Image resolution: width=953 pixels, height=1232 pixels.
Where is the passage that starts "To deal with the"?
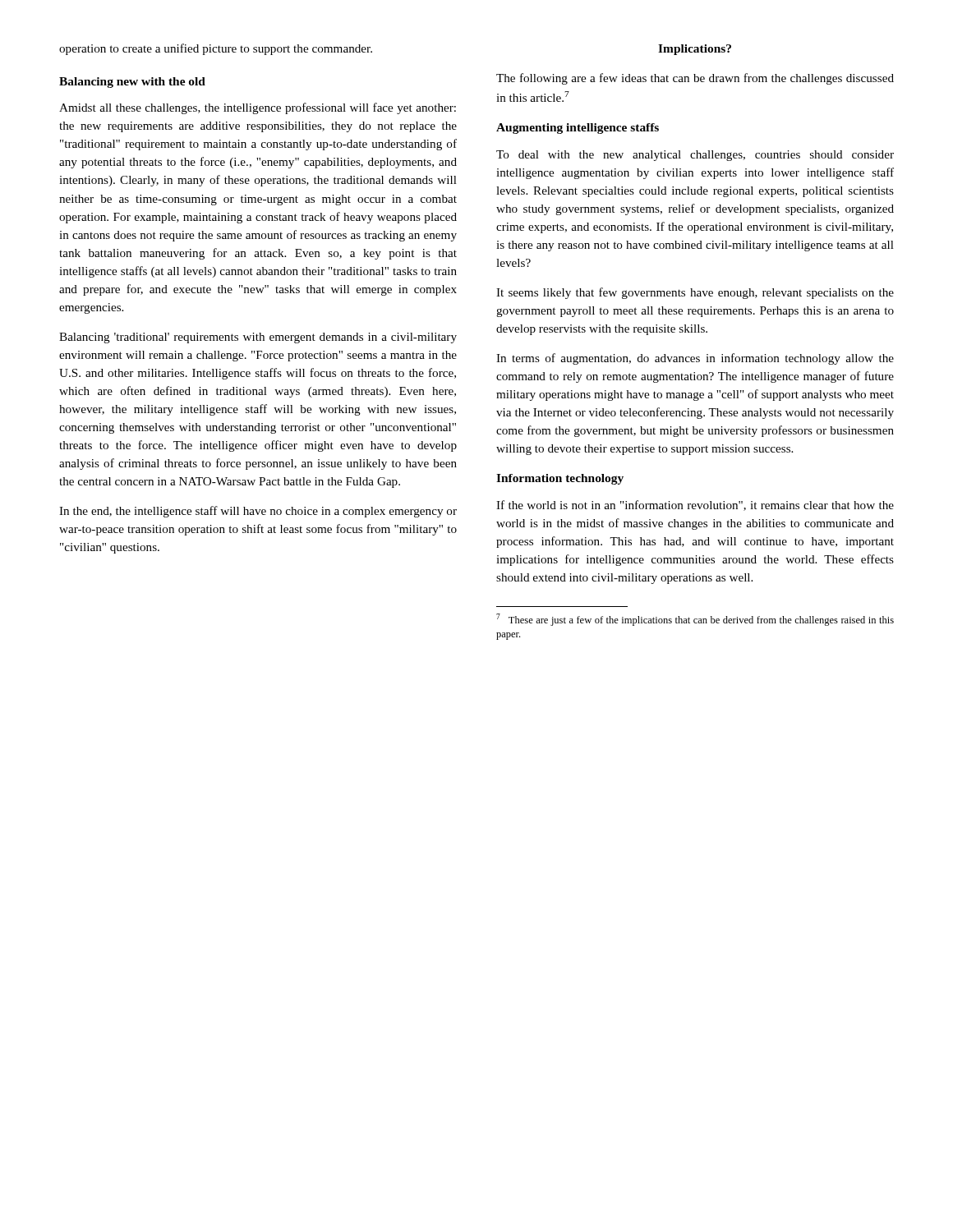pos(695,208)
